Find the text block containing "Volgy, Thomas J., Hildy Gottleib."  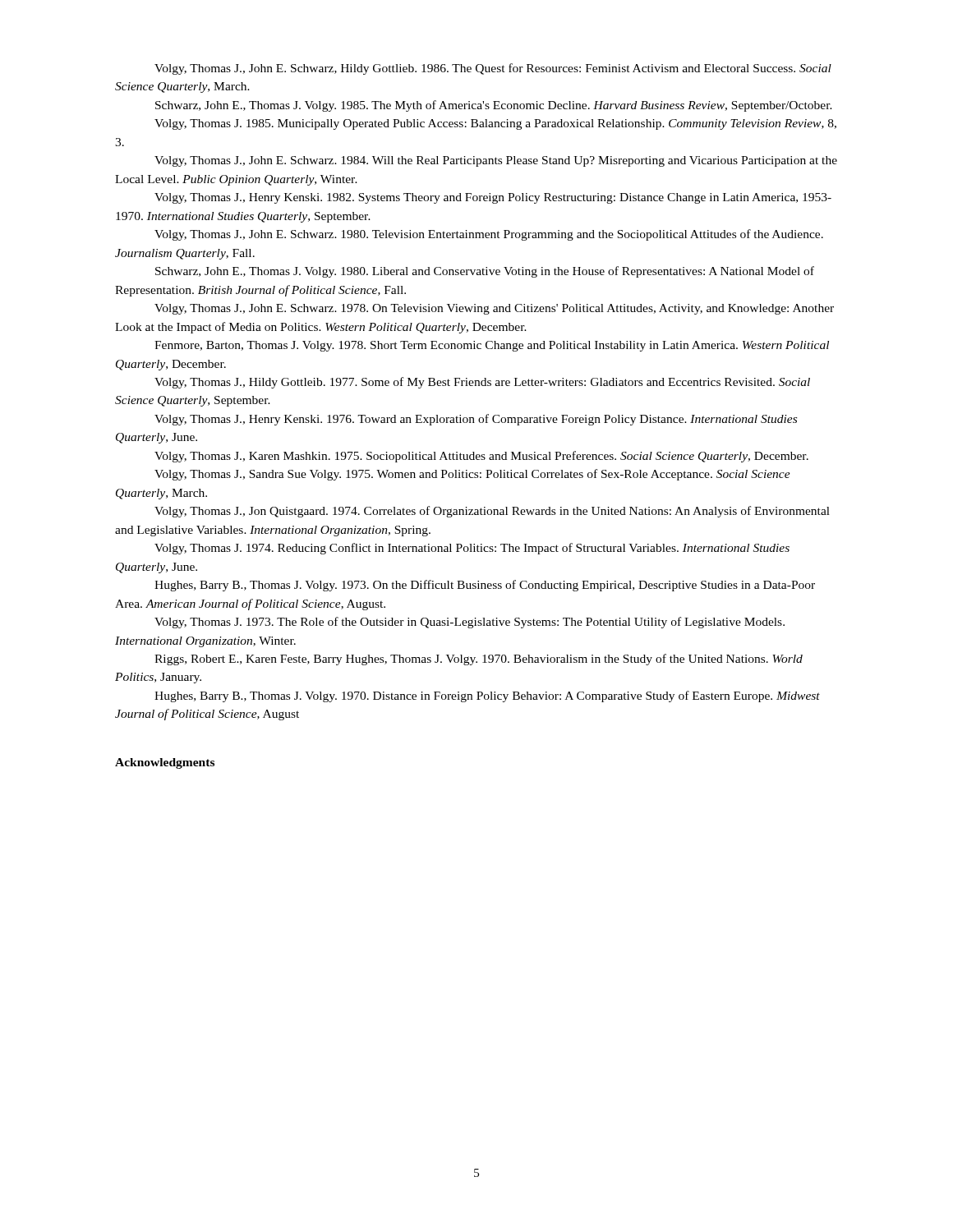click(476, 391)
